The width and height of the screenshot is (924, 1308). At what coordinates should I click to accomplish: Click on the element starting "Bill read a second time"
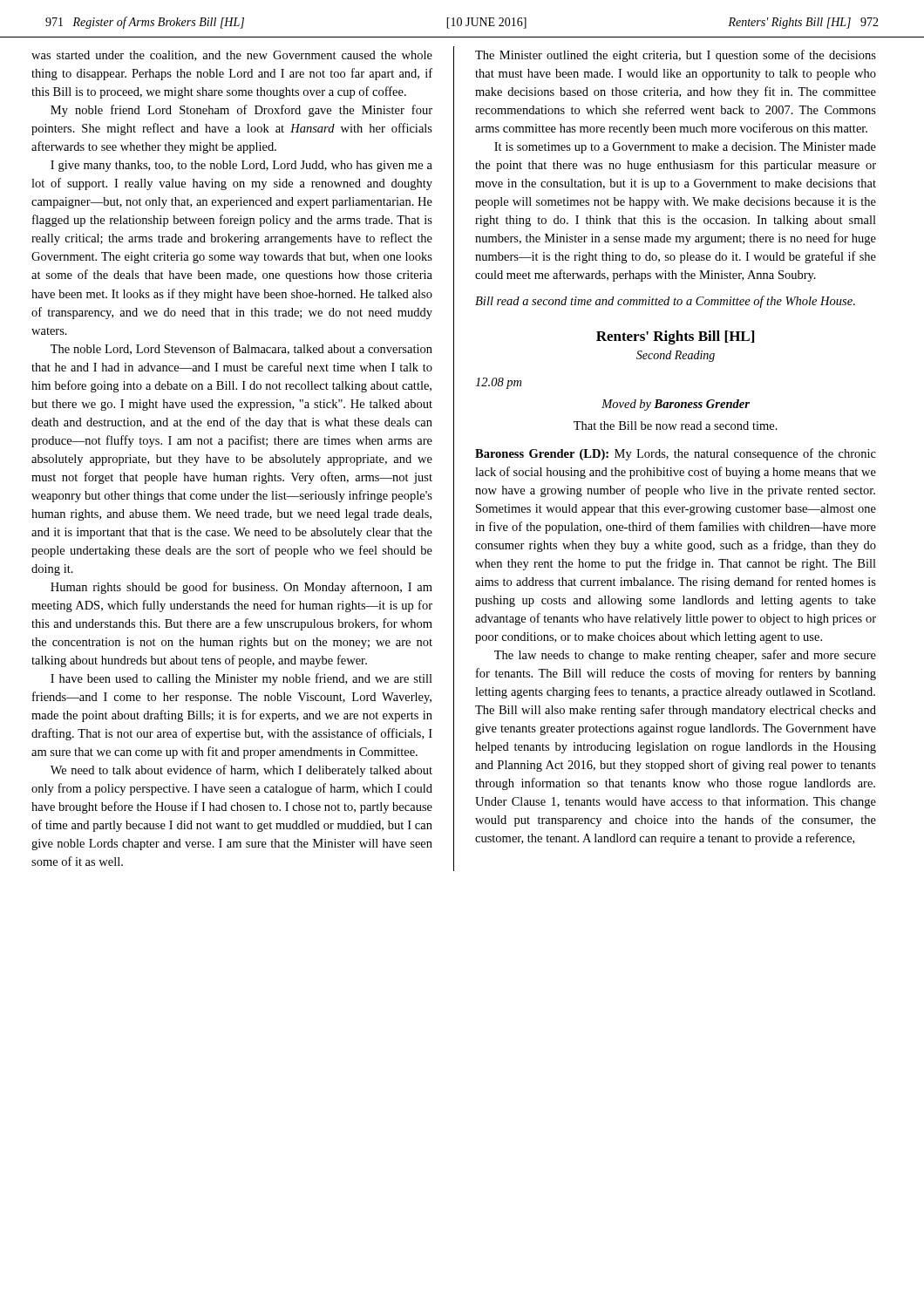click(x=676, y=301)
